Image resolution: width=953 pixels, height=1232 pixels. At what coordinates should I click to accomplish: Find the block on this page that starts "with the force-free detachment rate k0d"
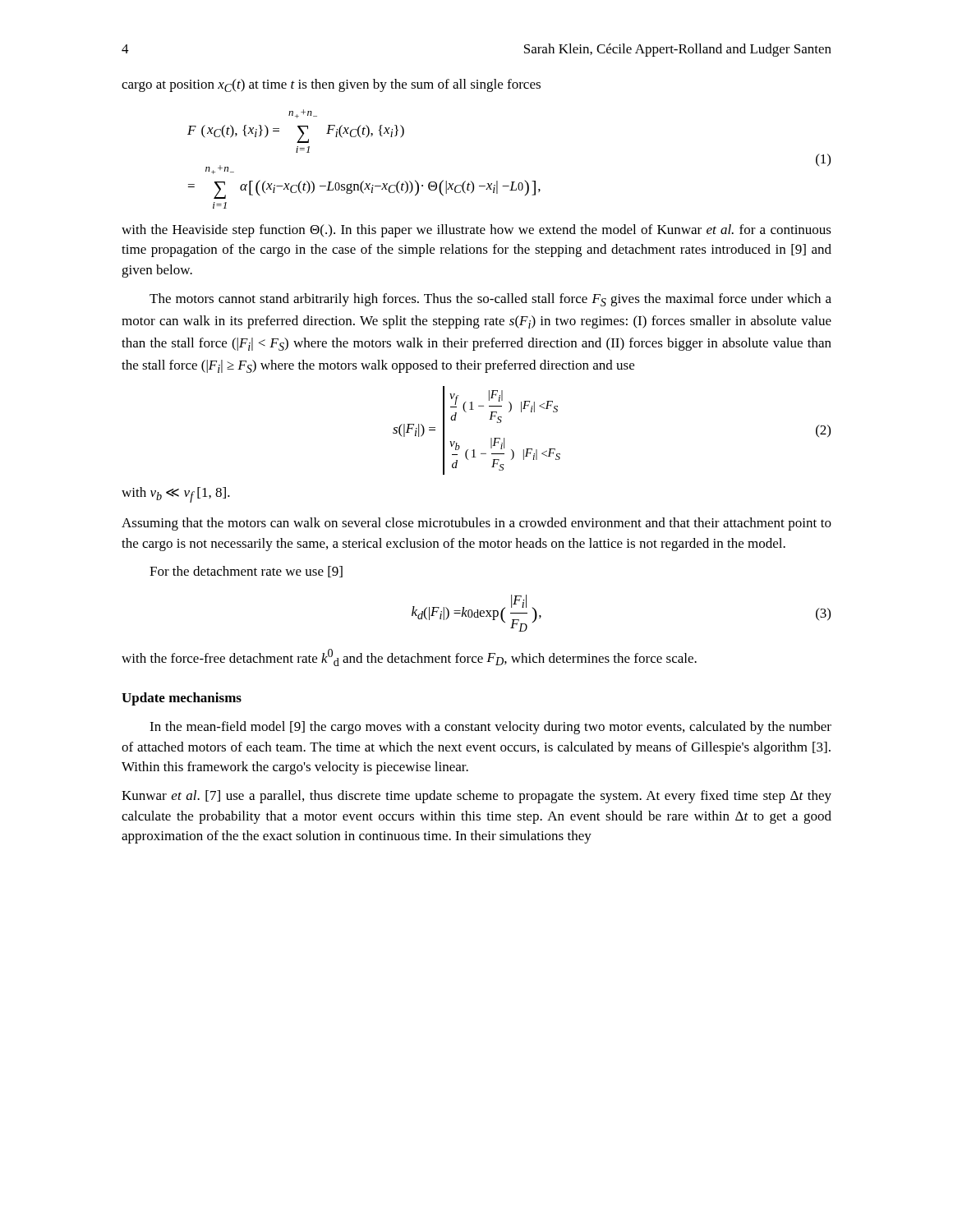[476, 658]
